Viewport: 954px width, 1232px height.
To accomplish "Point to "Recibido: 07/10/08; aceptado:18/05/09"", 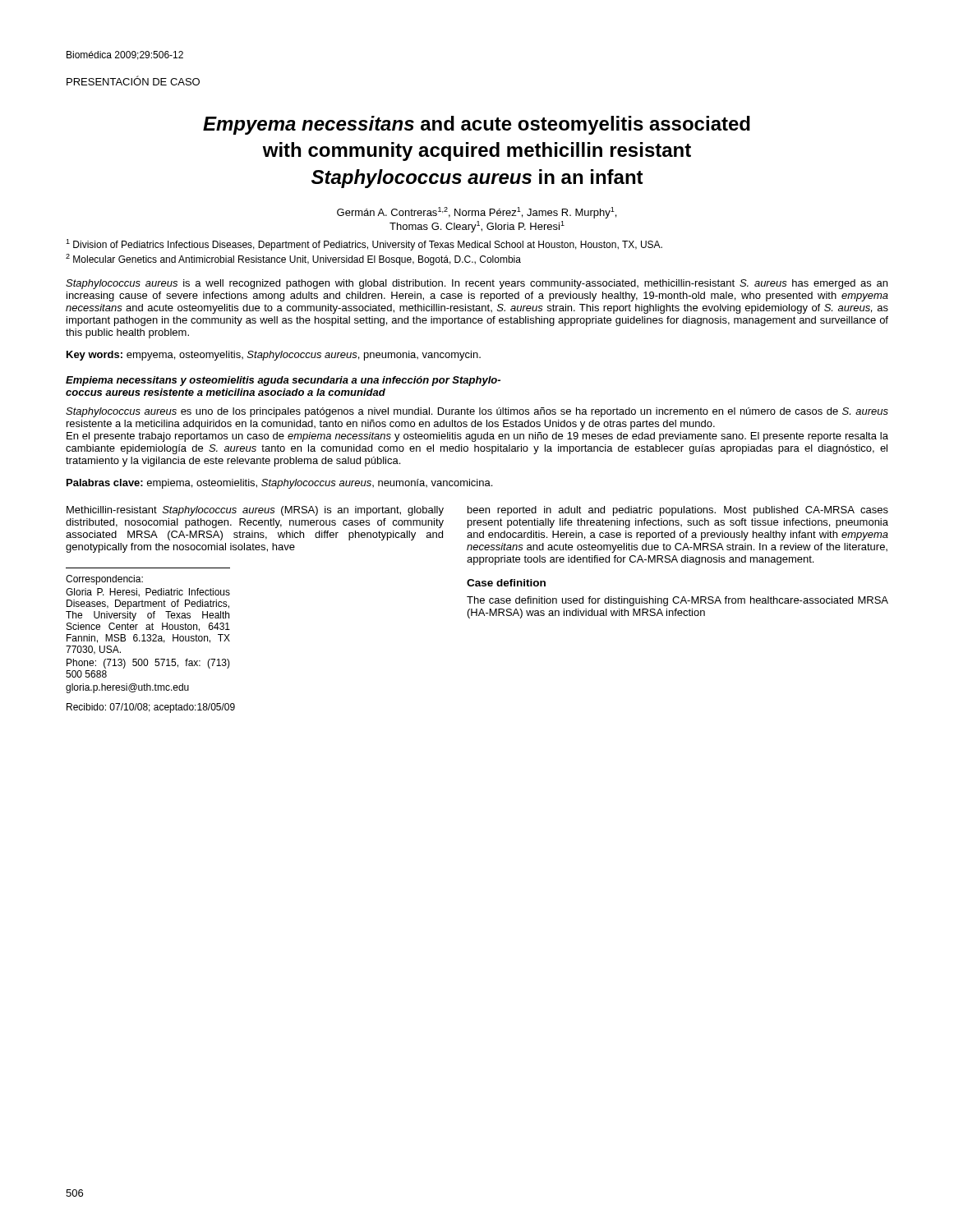I will point(150,707).
